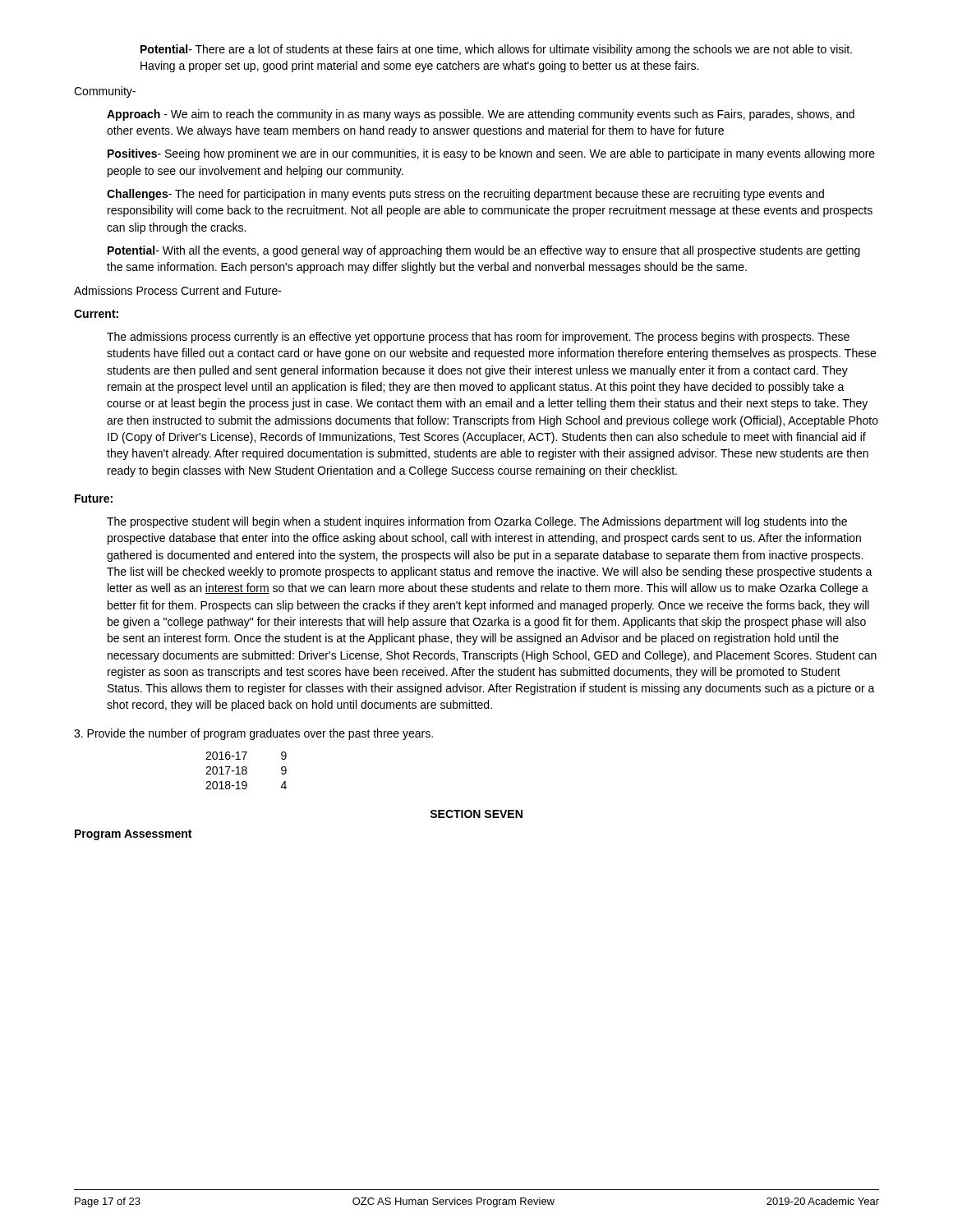Click the passage that begins "Provide the number of program"
The width and height of the screenshot is (953, 1232).
pos(253,734)
